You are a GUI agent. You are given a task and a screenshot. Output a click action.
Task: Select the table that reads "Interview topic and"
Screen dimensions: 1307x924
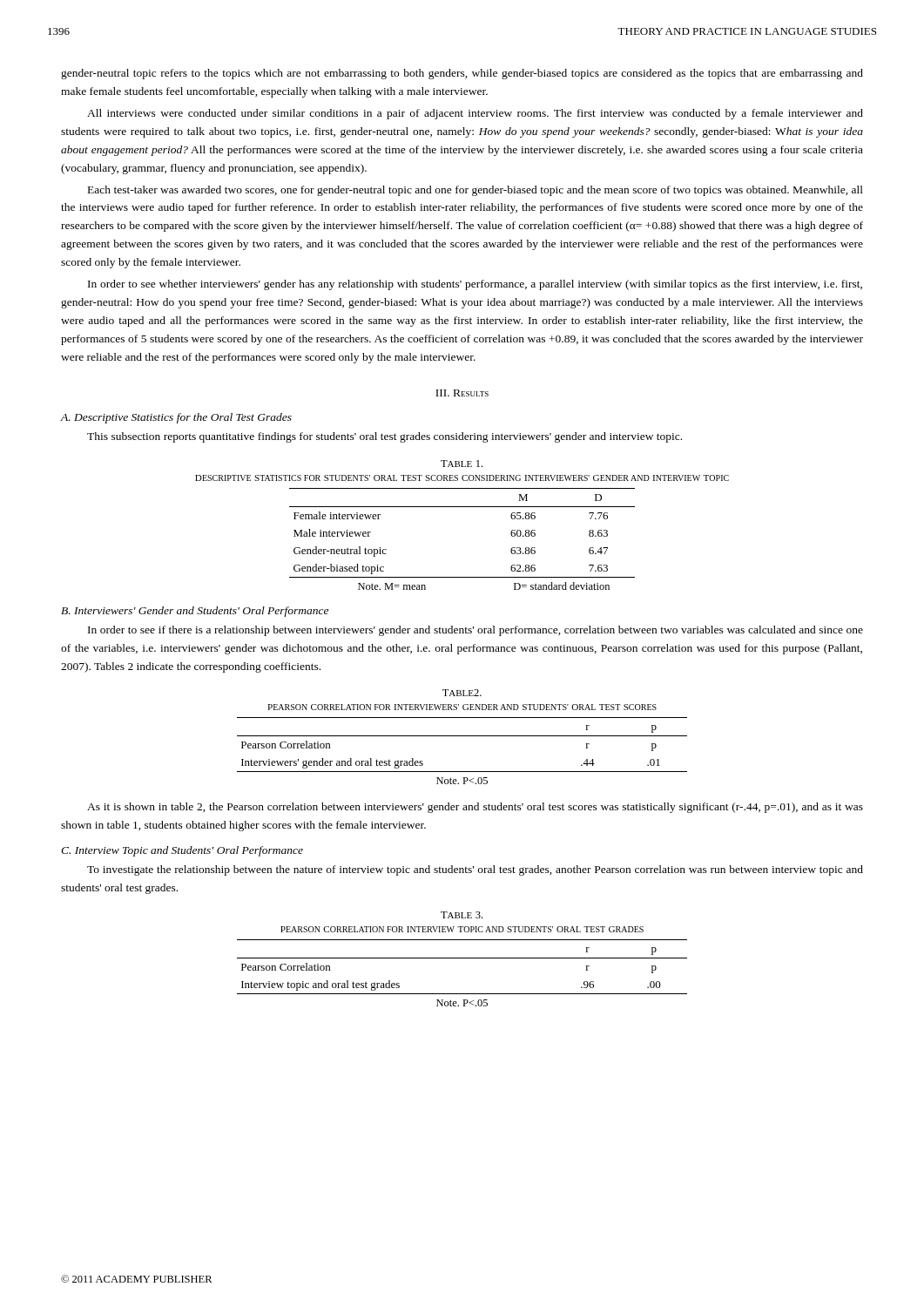[462, 976]
